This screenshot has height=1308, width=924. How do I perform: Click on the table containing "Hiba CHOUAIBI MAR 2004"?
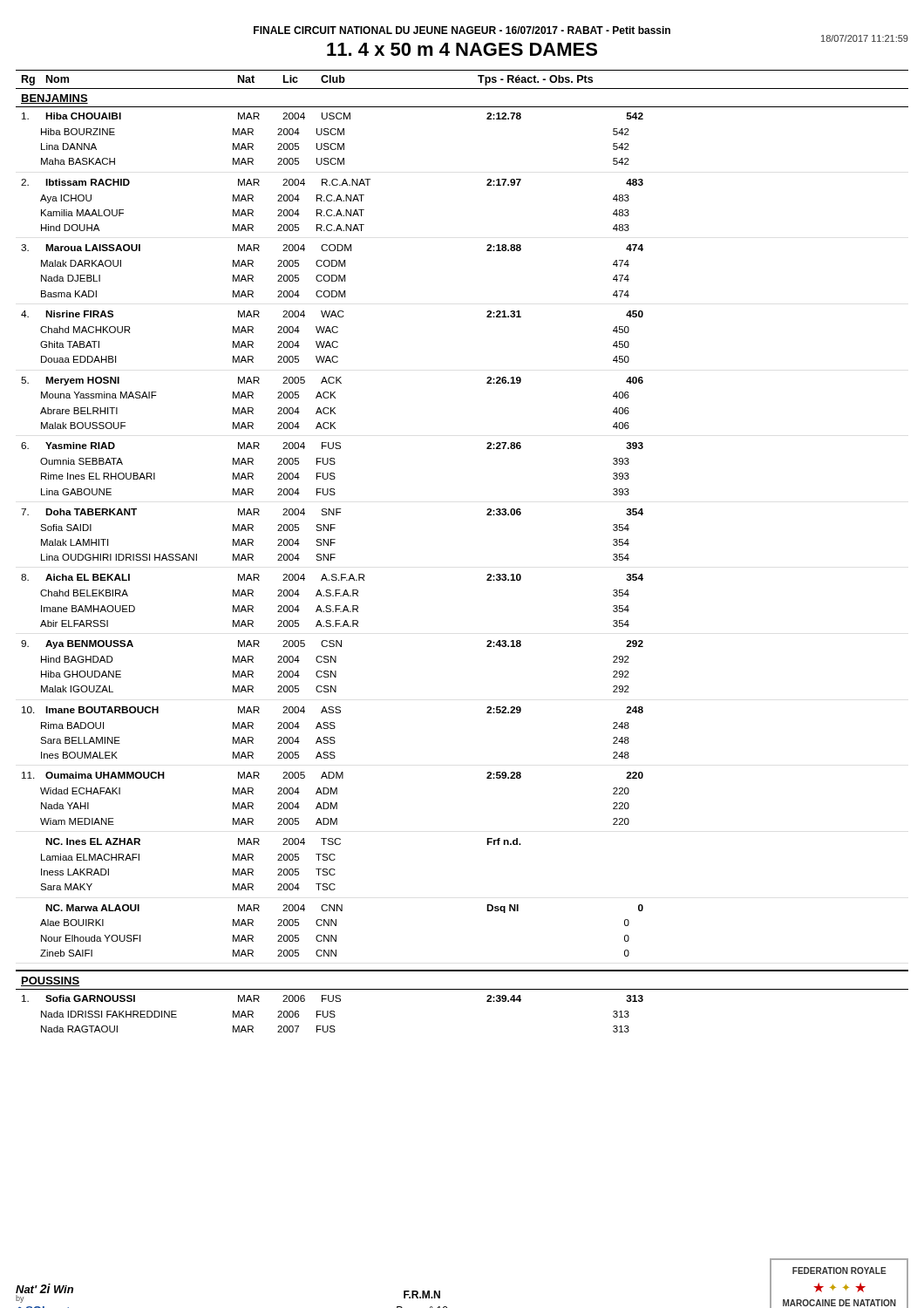point(462,536)
